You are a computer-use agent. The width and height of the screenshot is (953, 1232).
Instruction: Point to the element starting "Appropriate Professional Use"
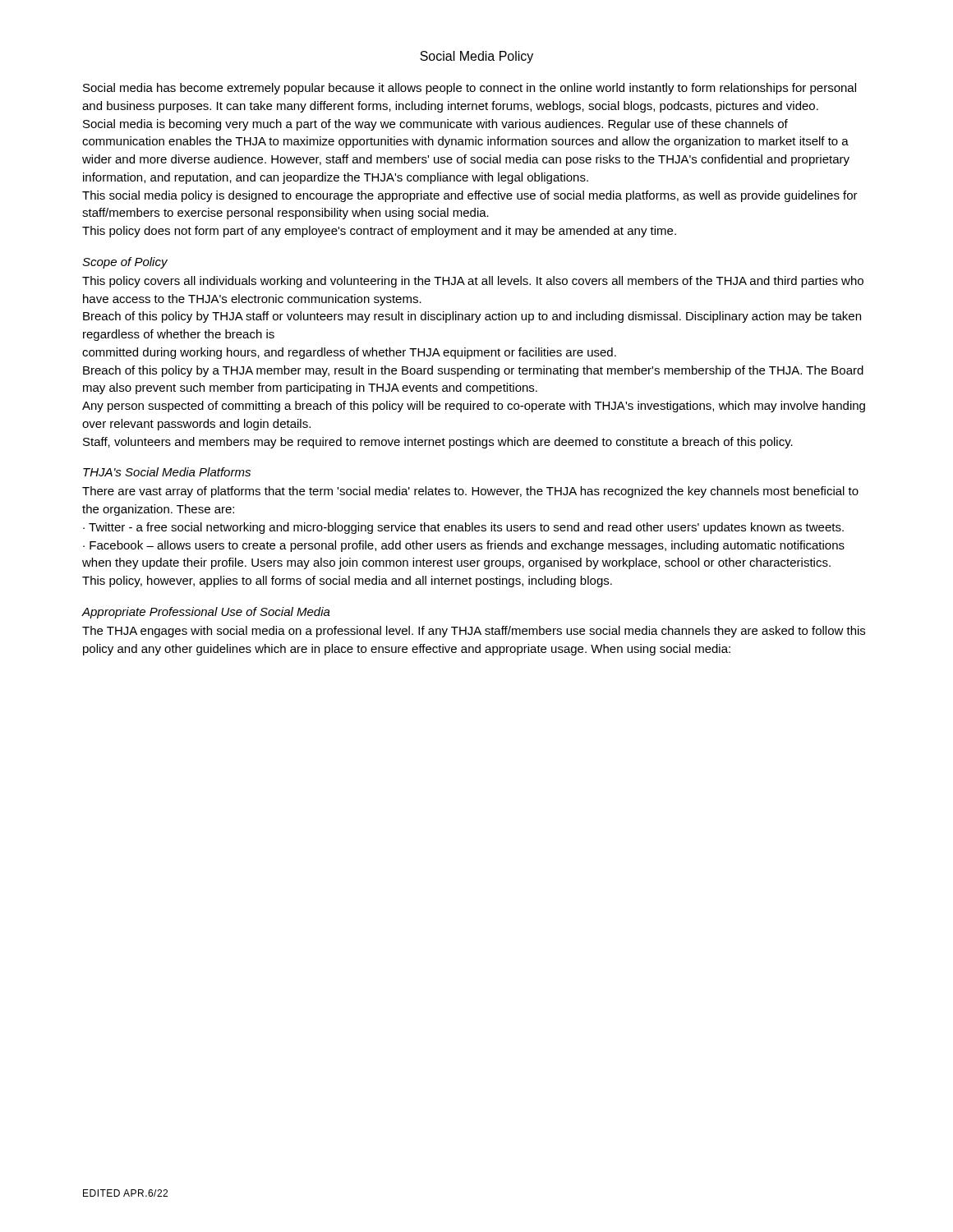[206, 611]
